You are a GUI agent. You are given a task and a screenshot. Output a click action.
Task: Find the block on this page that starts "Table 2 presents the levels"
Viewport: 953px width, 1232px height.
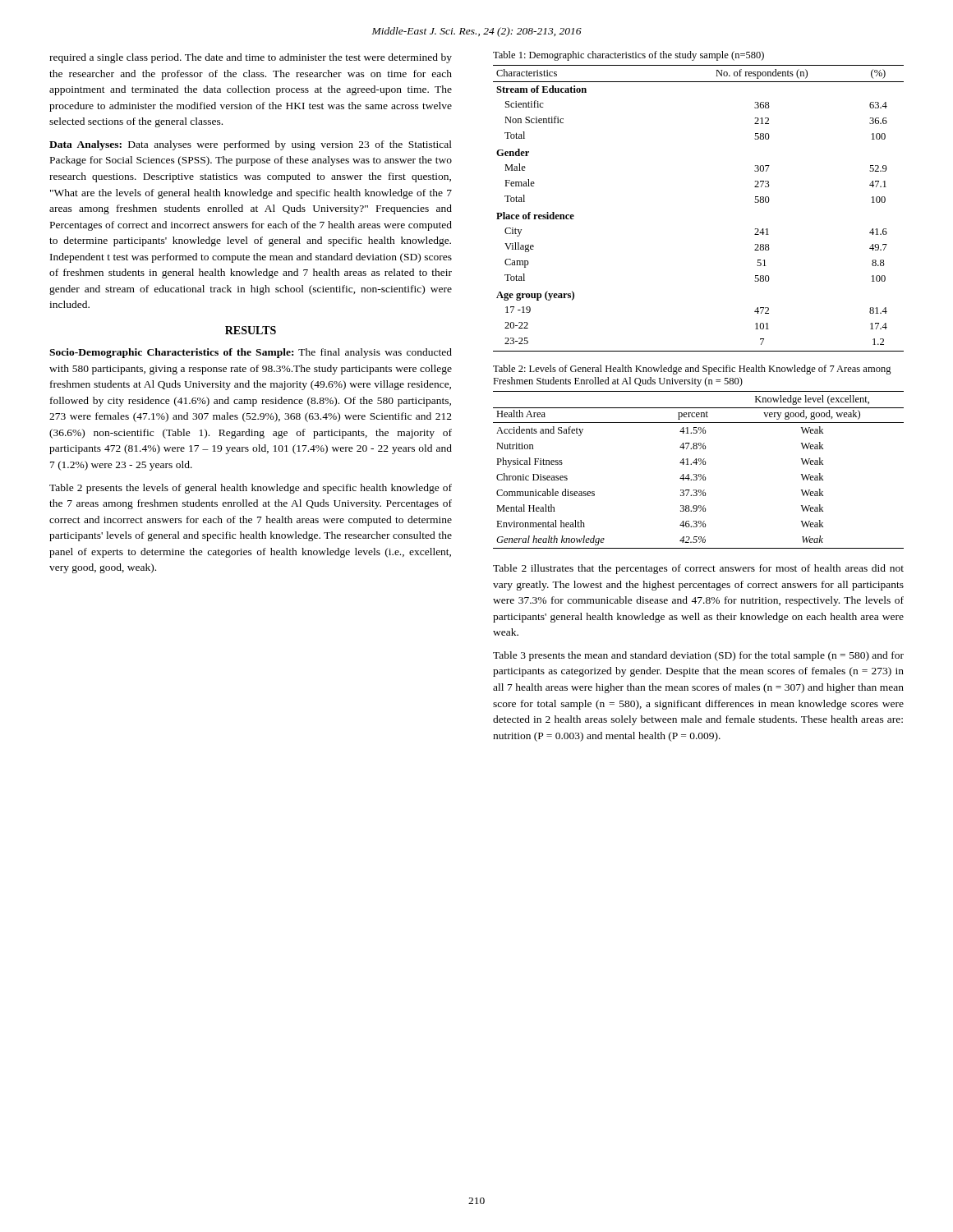click(x=251, y=527)
